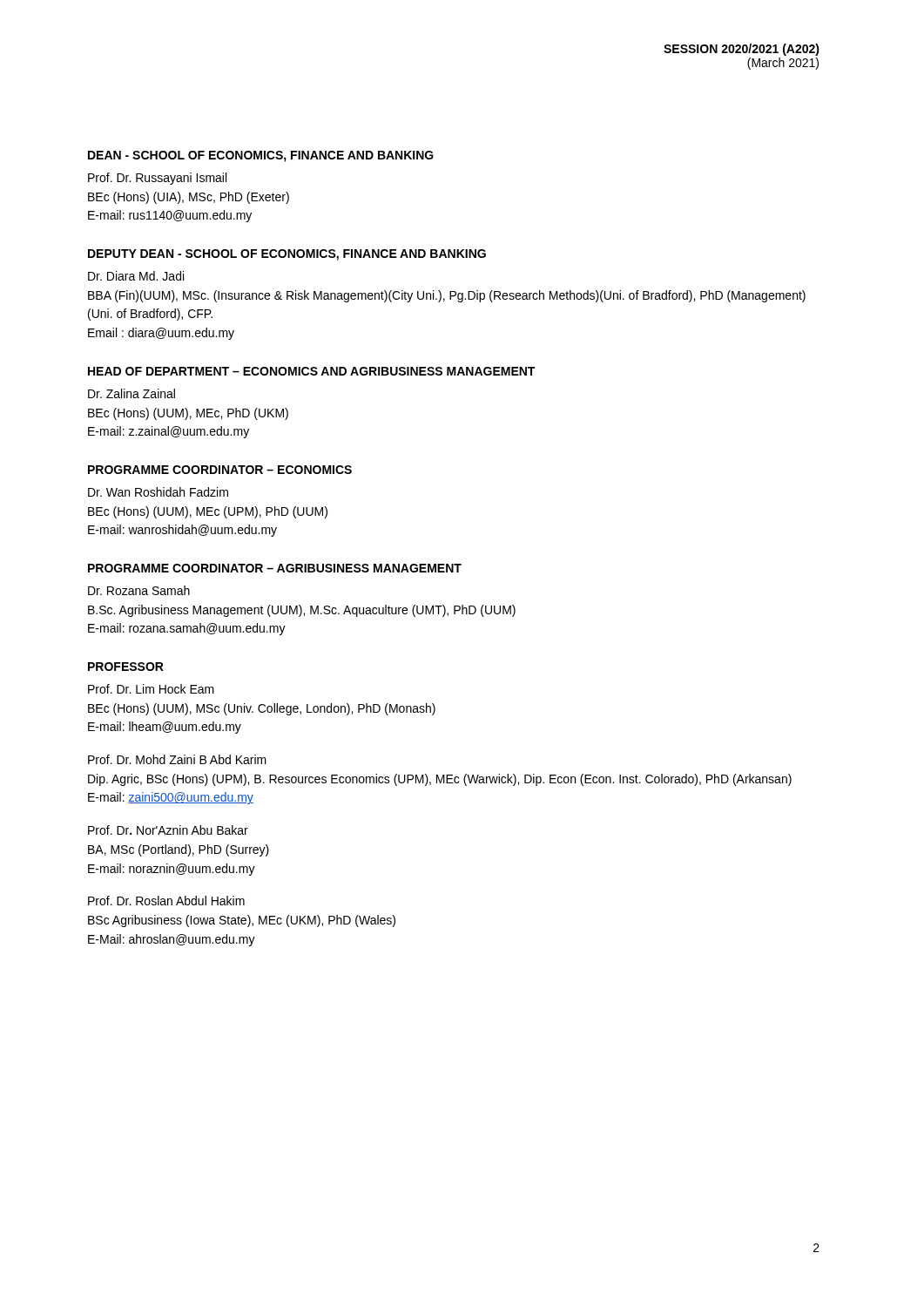Click on the passage starting "PROGRAMME COORDINATOR – ECONOMICS"
This screenshot has width=924, height=1307.
(220, 470)
